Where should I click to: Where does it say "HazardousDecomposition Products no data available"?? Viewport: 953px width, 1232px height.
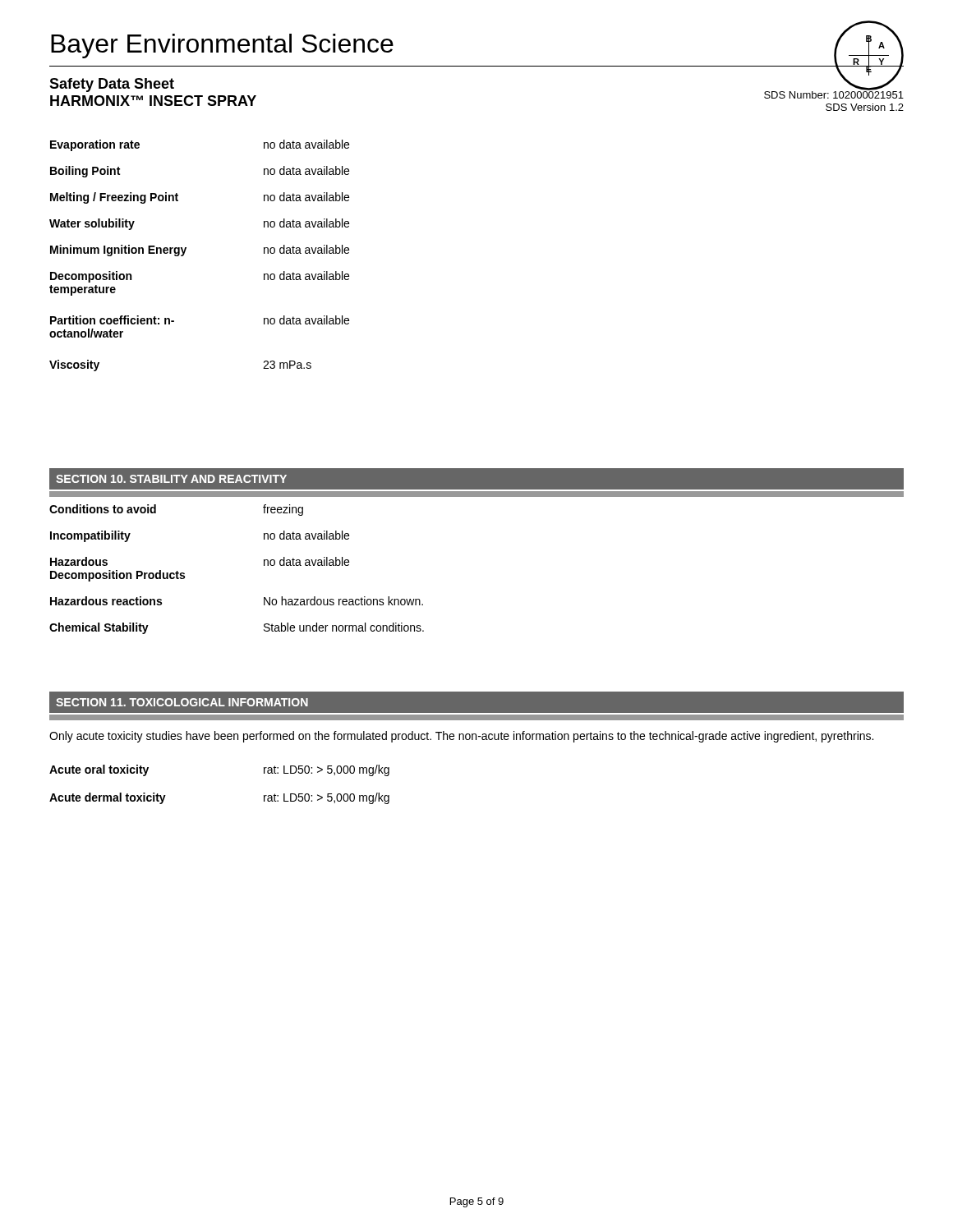coord(84,561)
